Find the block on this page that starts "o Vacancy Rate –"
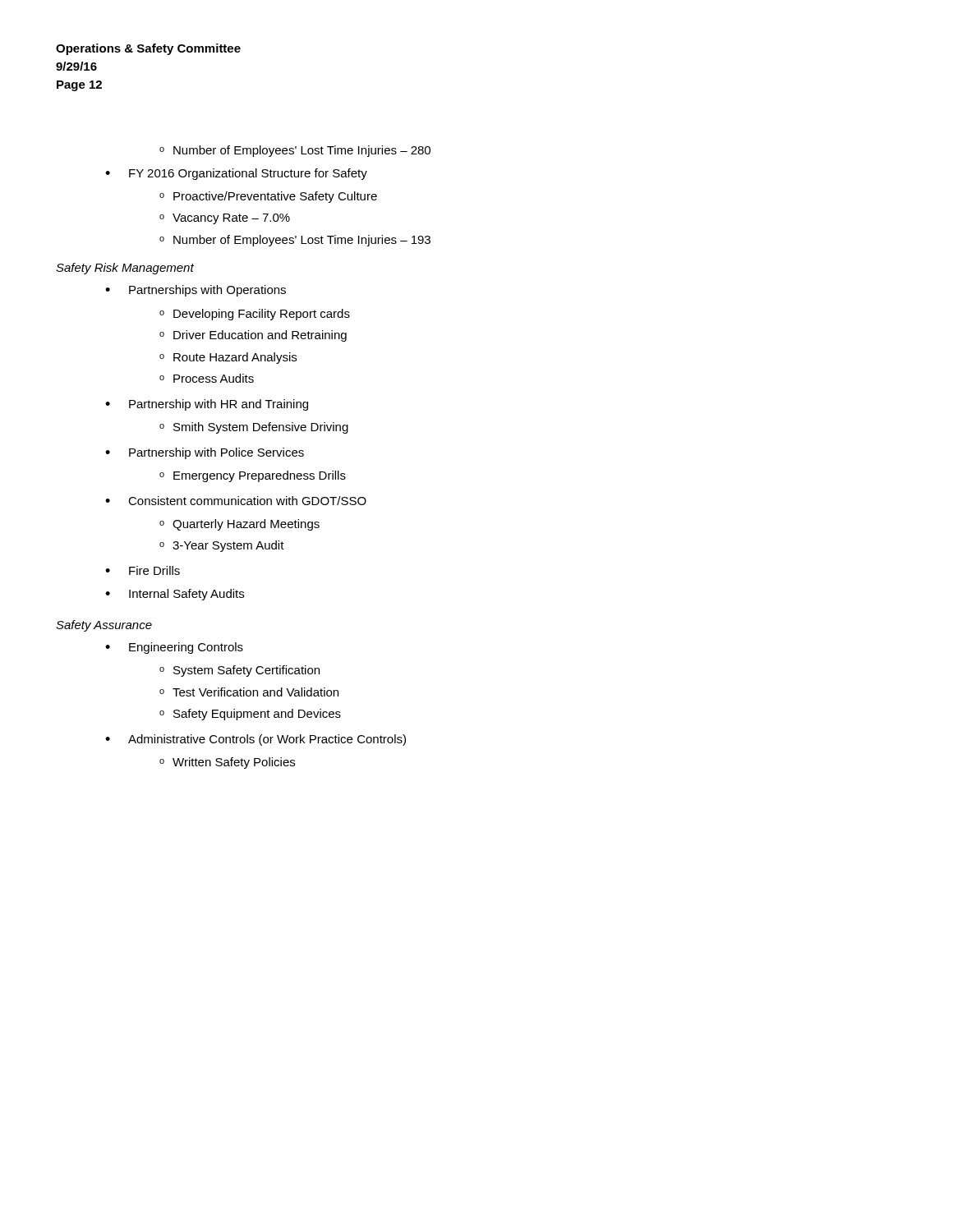Viewport: 953px width, 1232px height. tap(221, 218)
